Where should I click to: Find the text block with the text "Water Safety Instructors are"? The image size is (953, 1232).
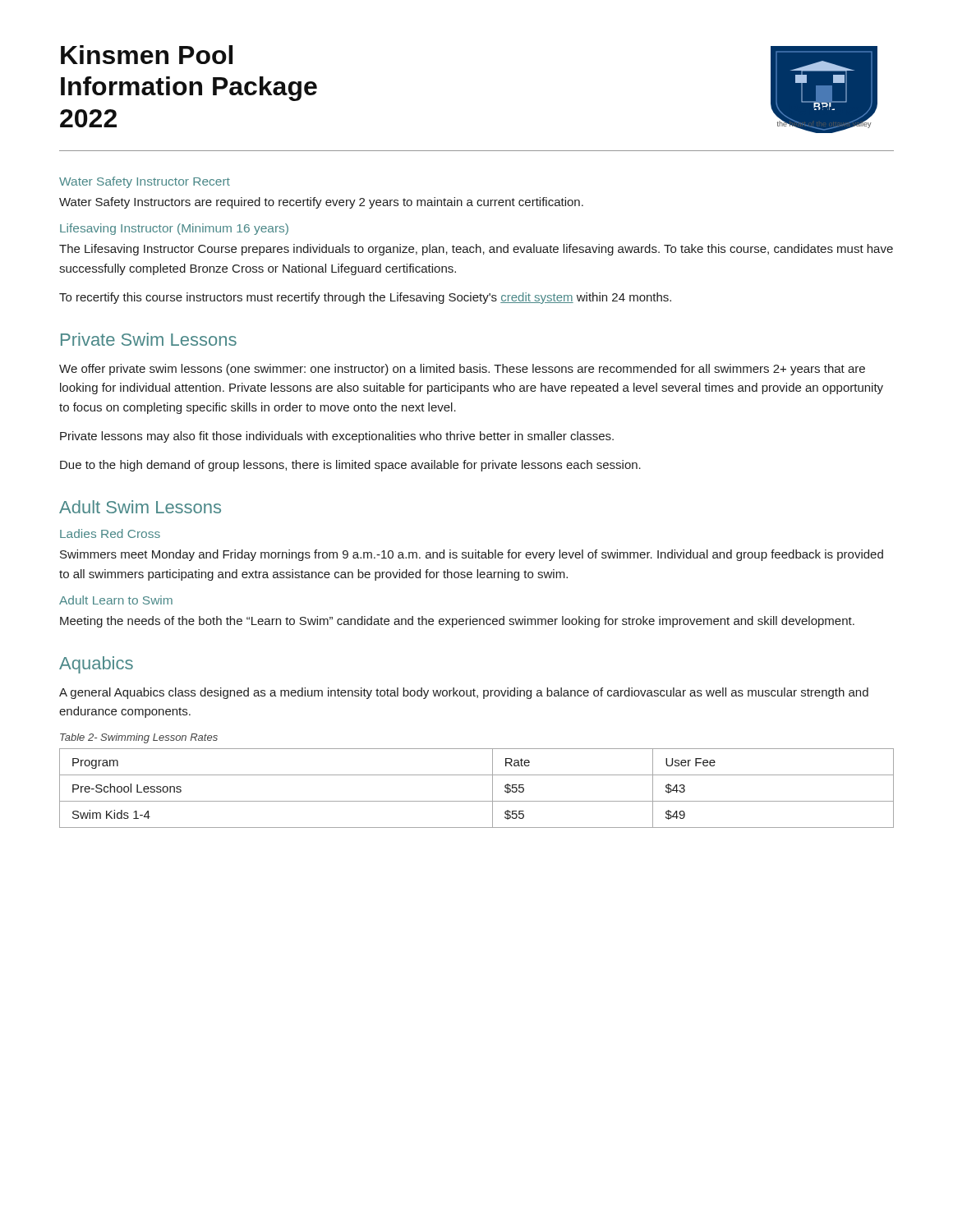(476, 202)
